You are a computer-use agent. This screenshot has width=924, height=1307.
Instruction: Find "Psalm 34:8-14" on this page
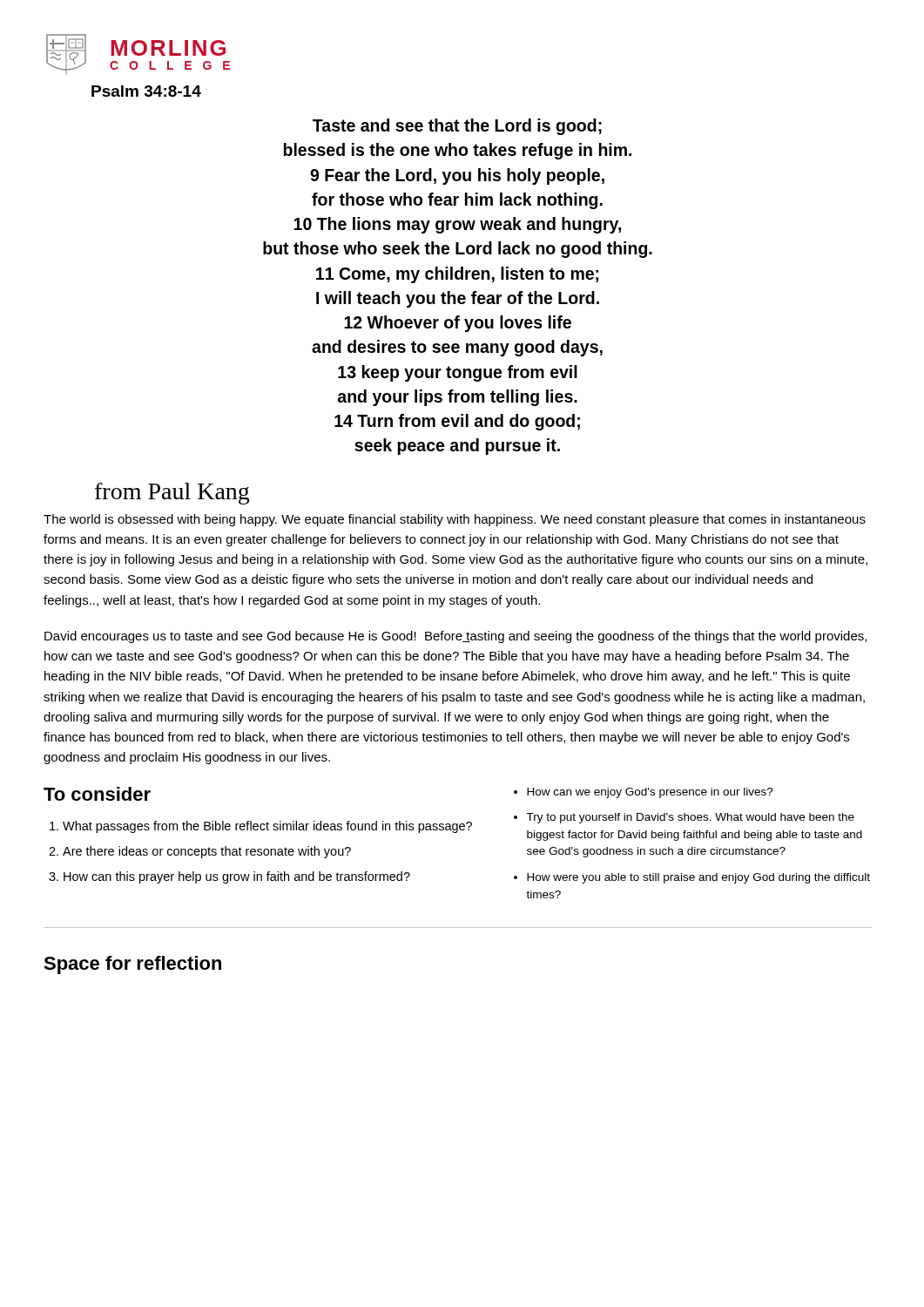(146, 91)
